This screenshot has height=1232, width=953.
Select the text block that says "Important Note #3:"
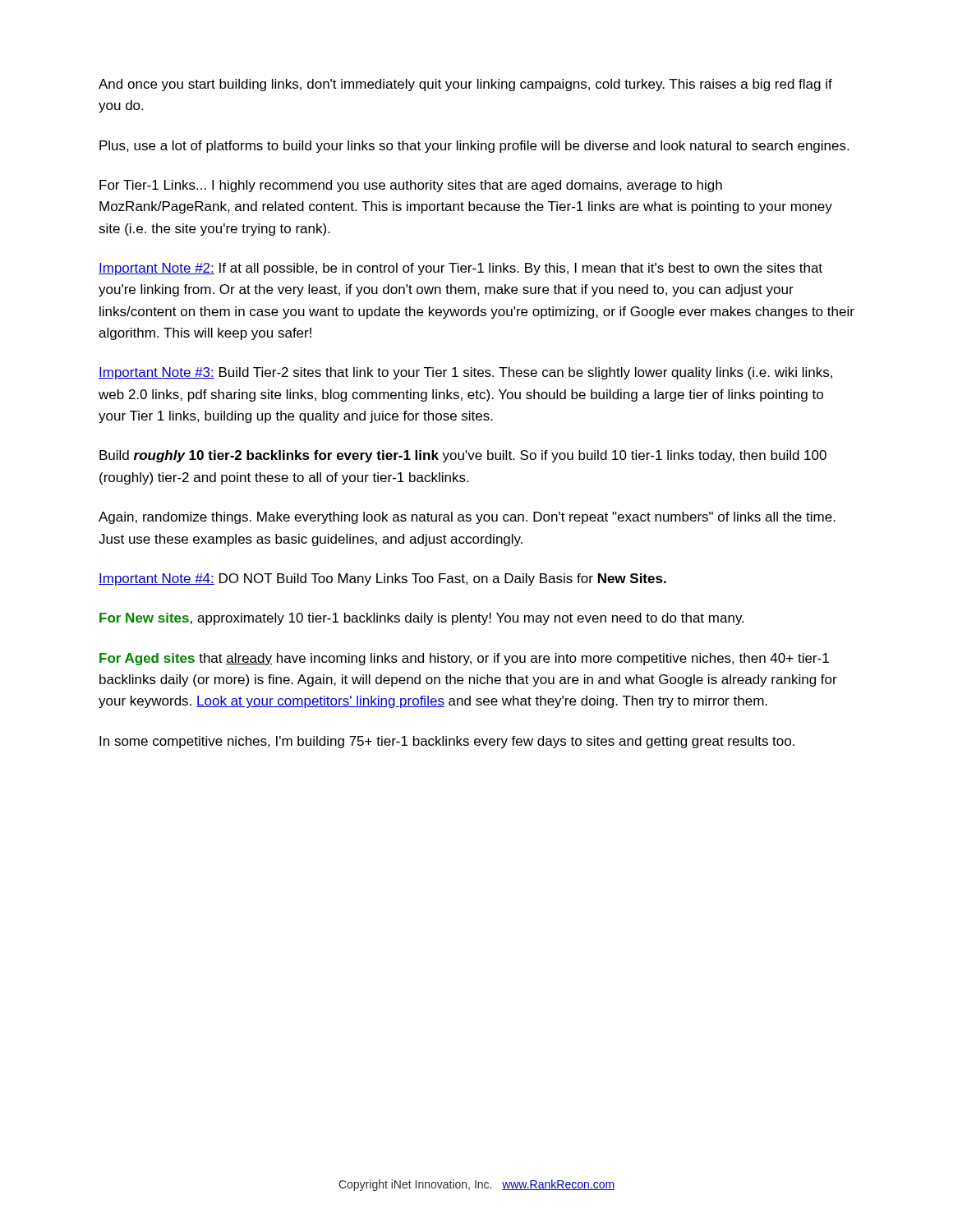466,394
